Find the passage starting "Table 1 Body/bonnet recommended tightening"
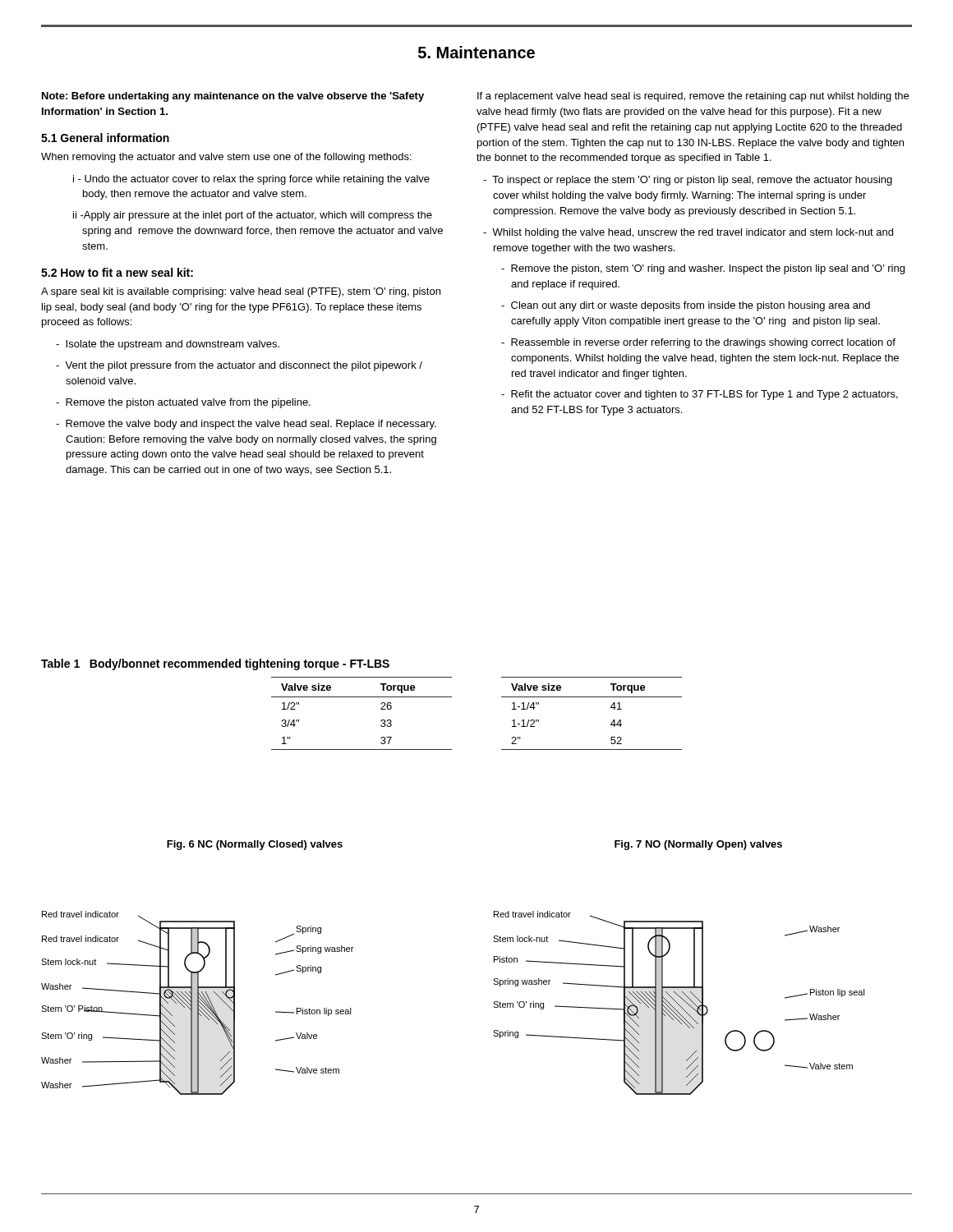 tap(215, 664)
